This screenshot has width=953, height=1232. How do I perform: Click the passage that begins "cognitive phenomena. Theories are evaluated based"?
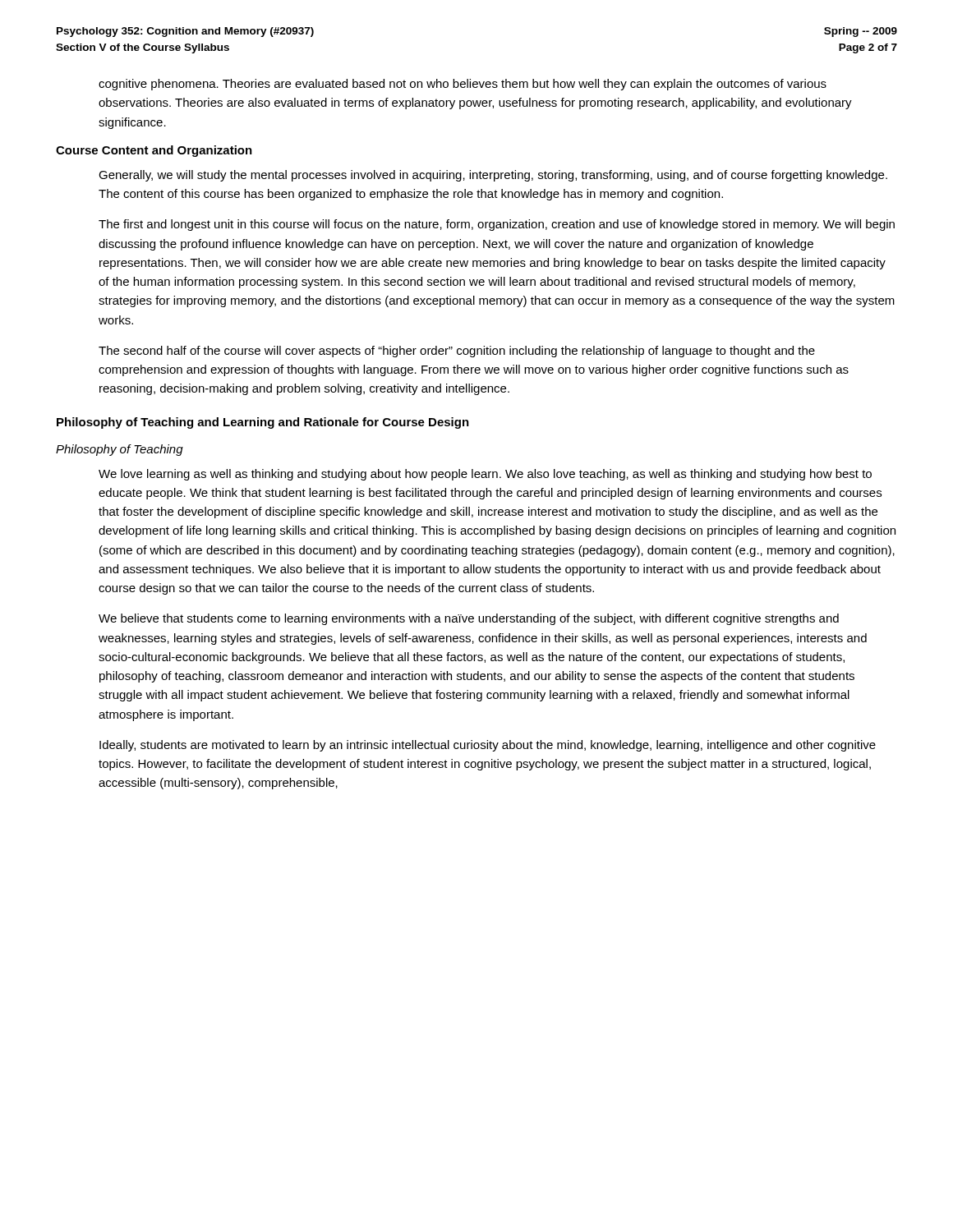pos(475,102)
